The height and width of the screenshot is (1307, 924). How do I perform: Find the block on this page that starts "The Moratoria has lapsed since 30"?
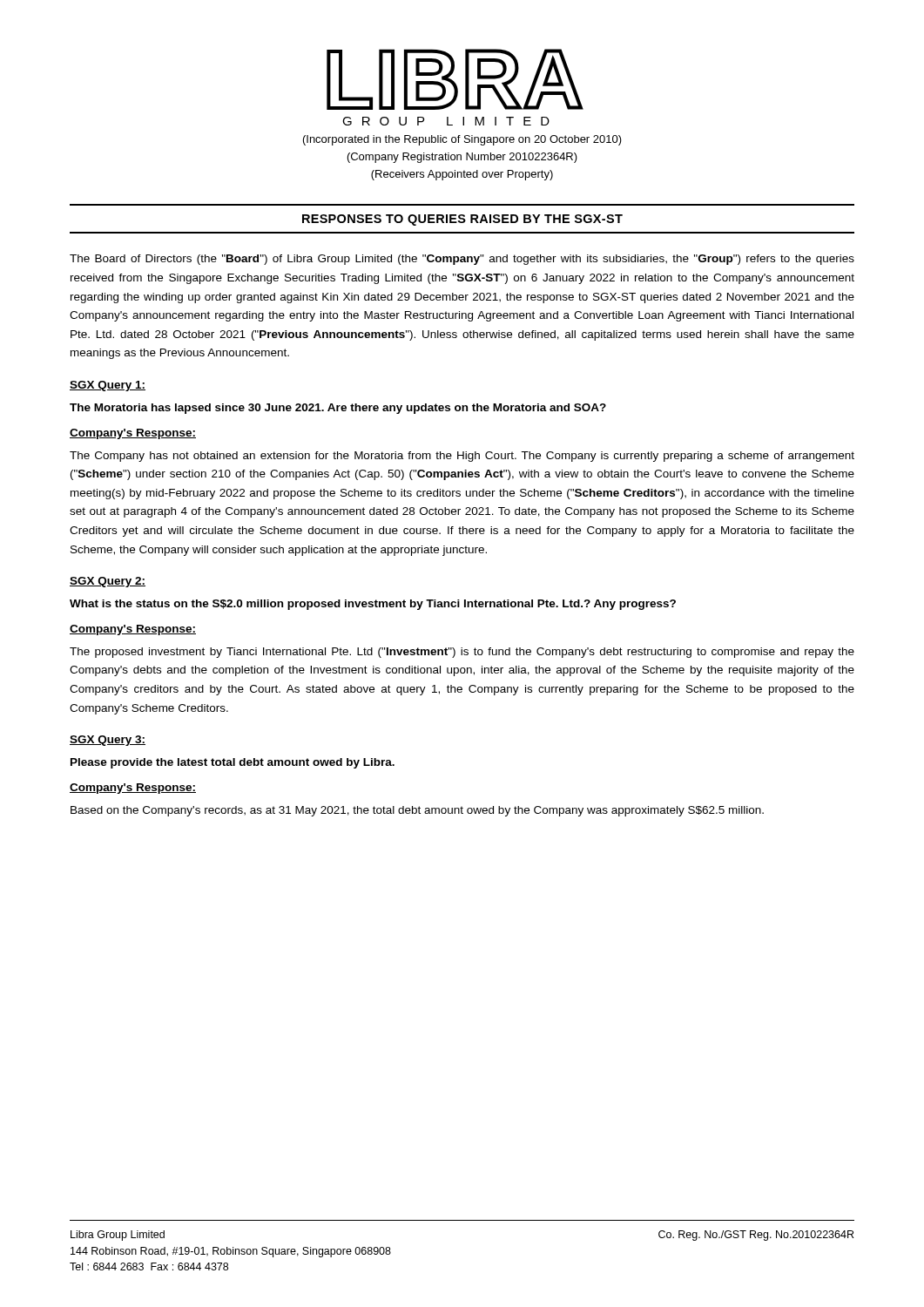pyautogui.click(x=338, y=407)
